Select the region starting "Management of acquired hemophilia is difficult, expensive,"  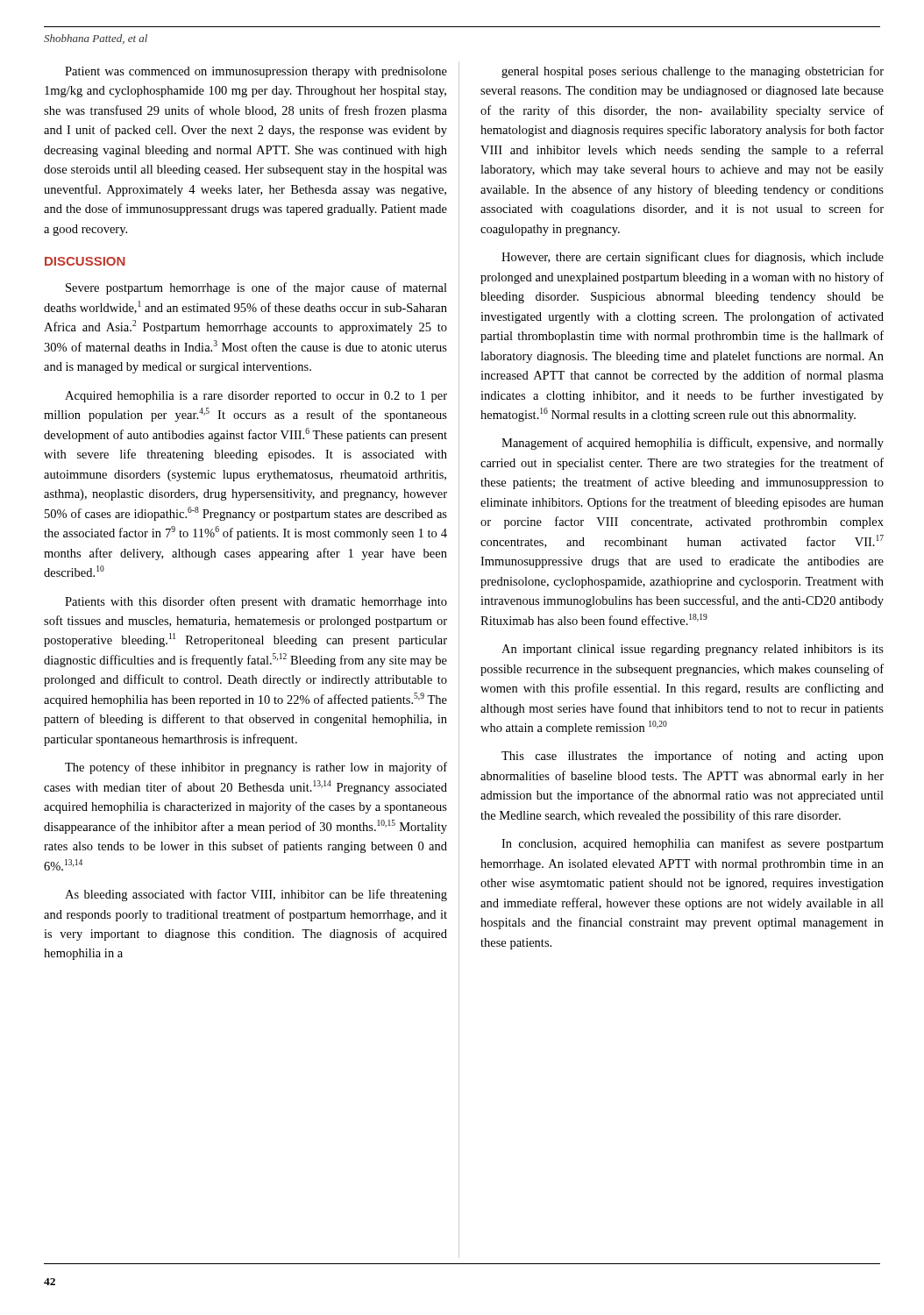682,532
